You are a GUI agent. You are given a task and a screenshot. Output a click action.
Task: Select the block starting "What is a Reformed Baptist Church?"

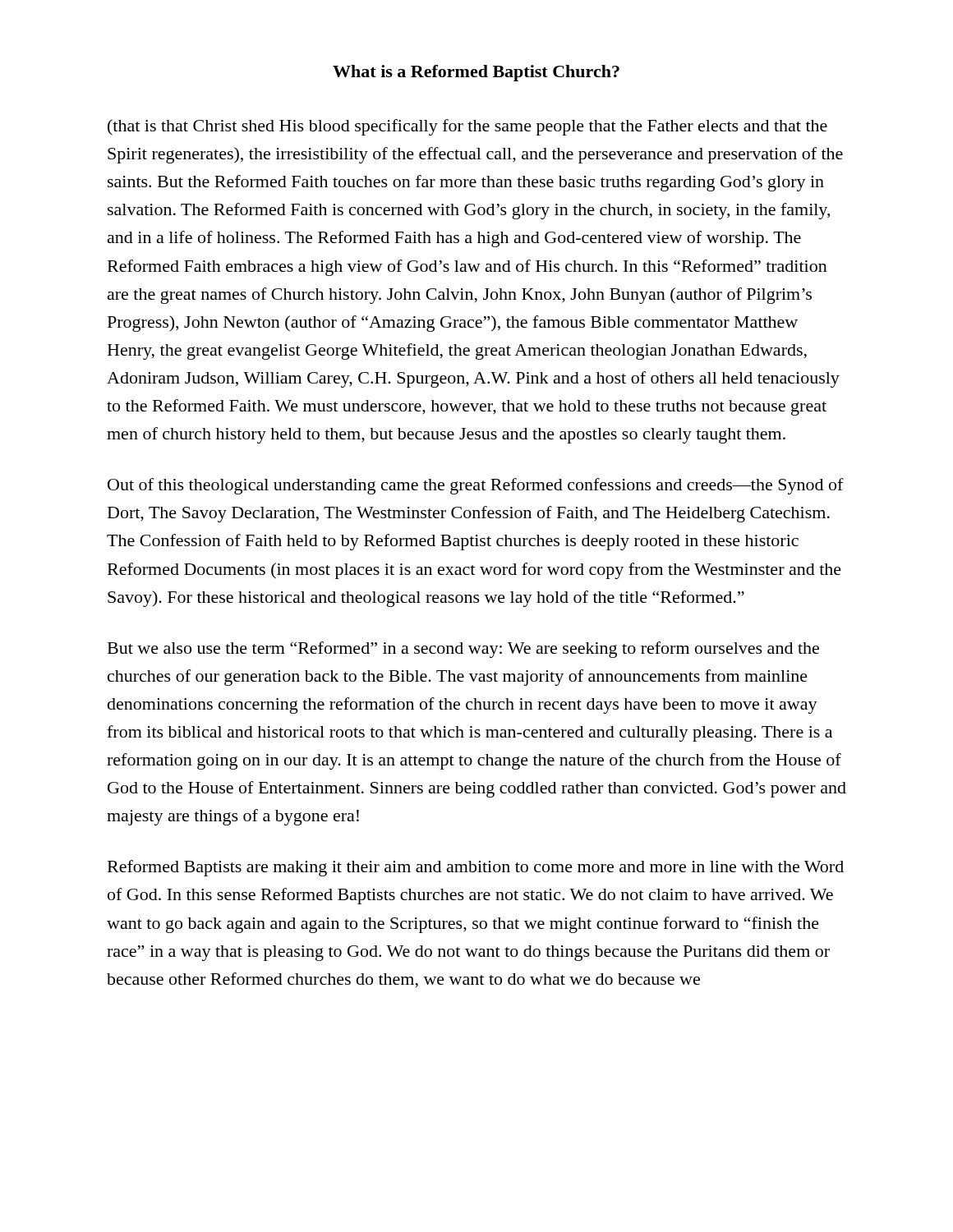click(476, 71)
